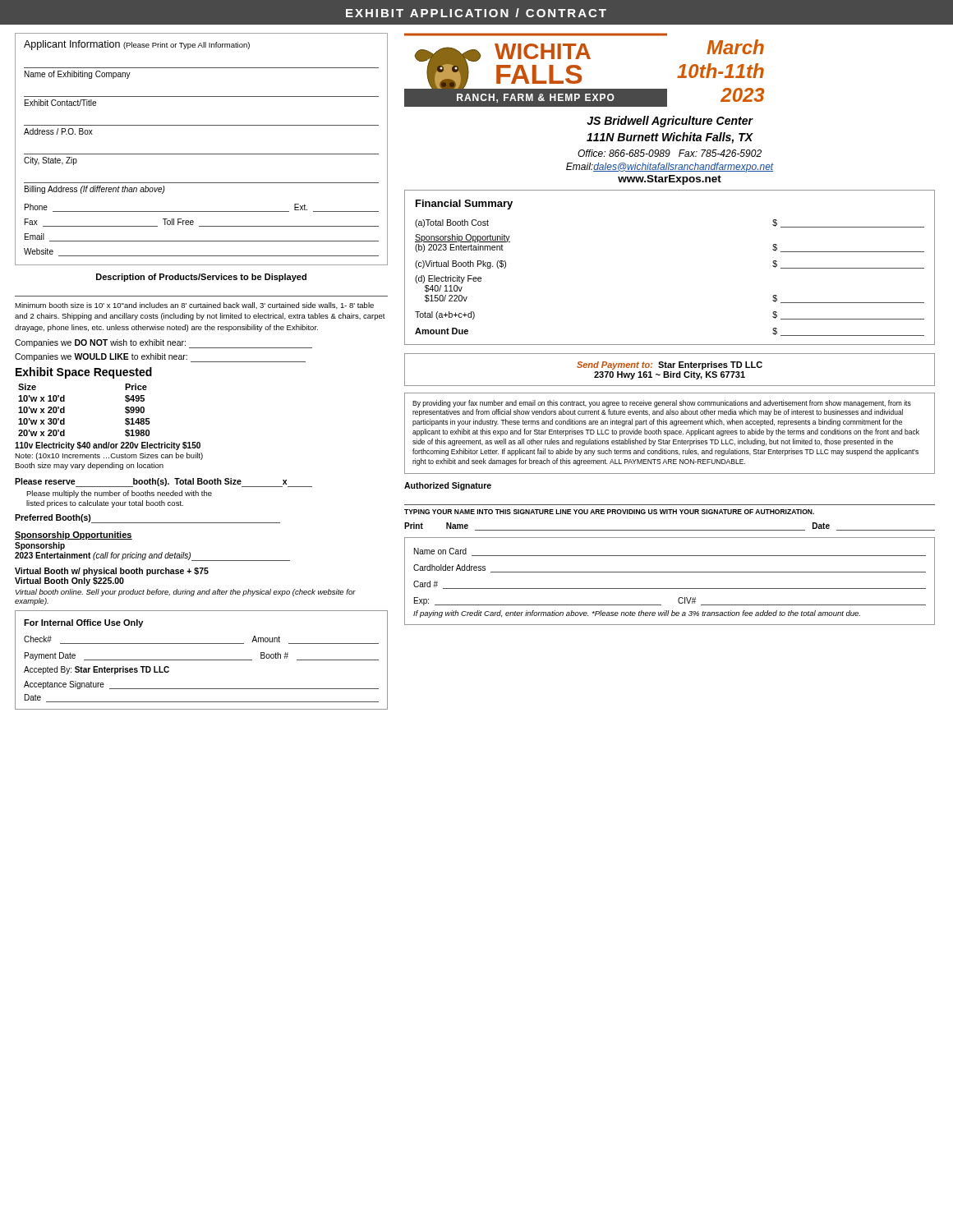The height and width of the screenshot is (1232, 953).
Task: Select the text block containing "If paying with"
Action: pyautogui.click(x=637, y=613)
